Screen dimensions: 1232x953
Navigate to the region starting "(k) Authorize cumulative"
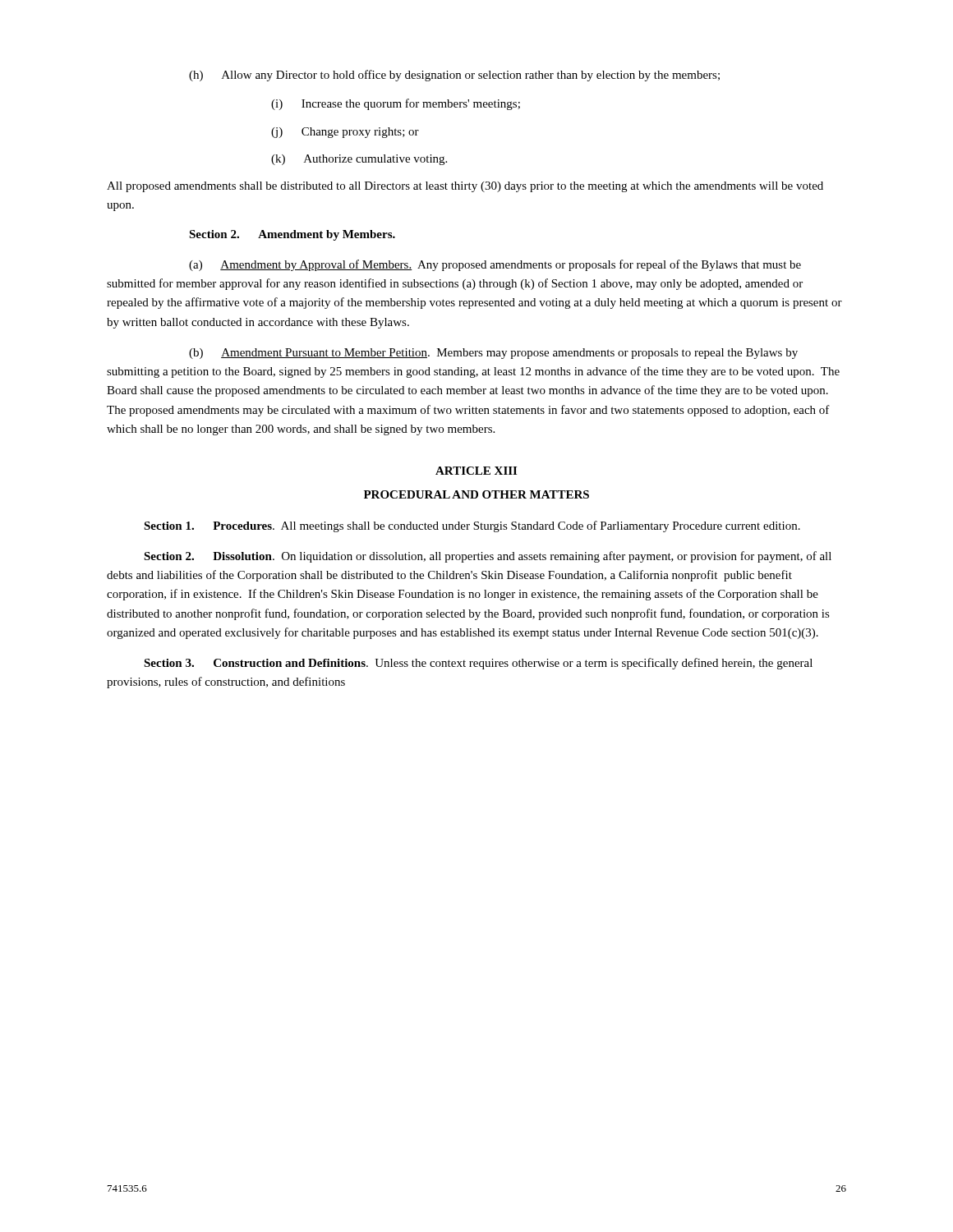[x=360, y=158]
